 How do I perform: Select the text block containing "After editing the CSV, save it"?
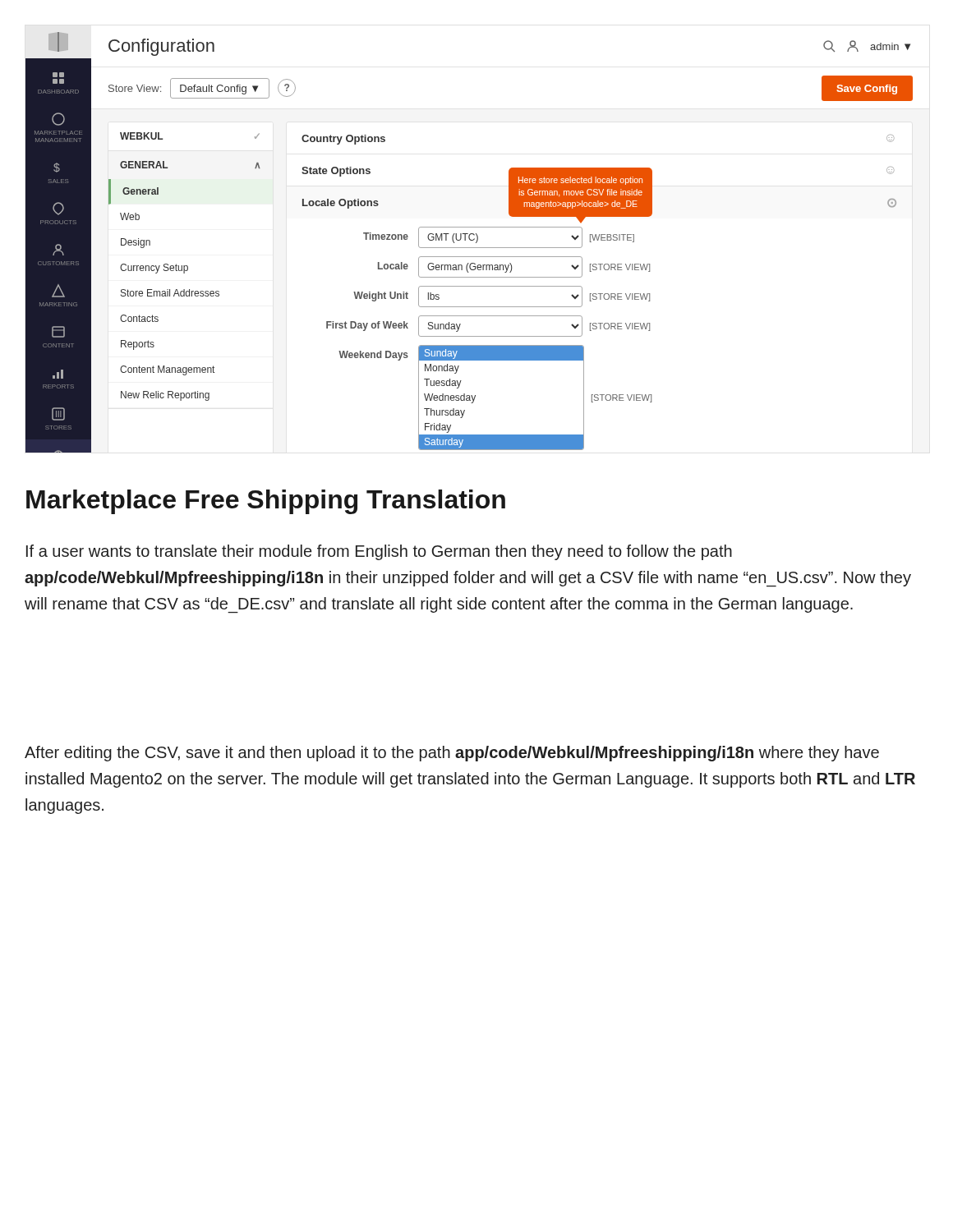476,779
